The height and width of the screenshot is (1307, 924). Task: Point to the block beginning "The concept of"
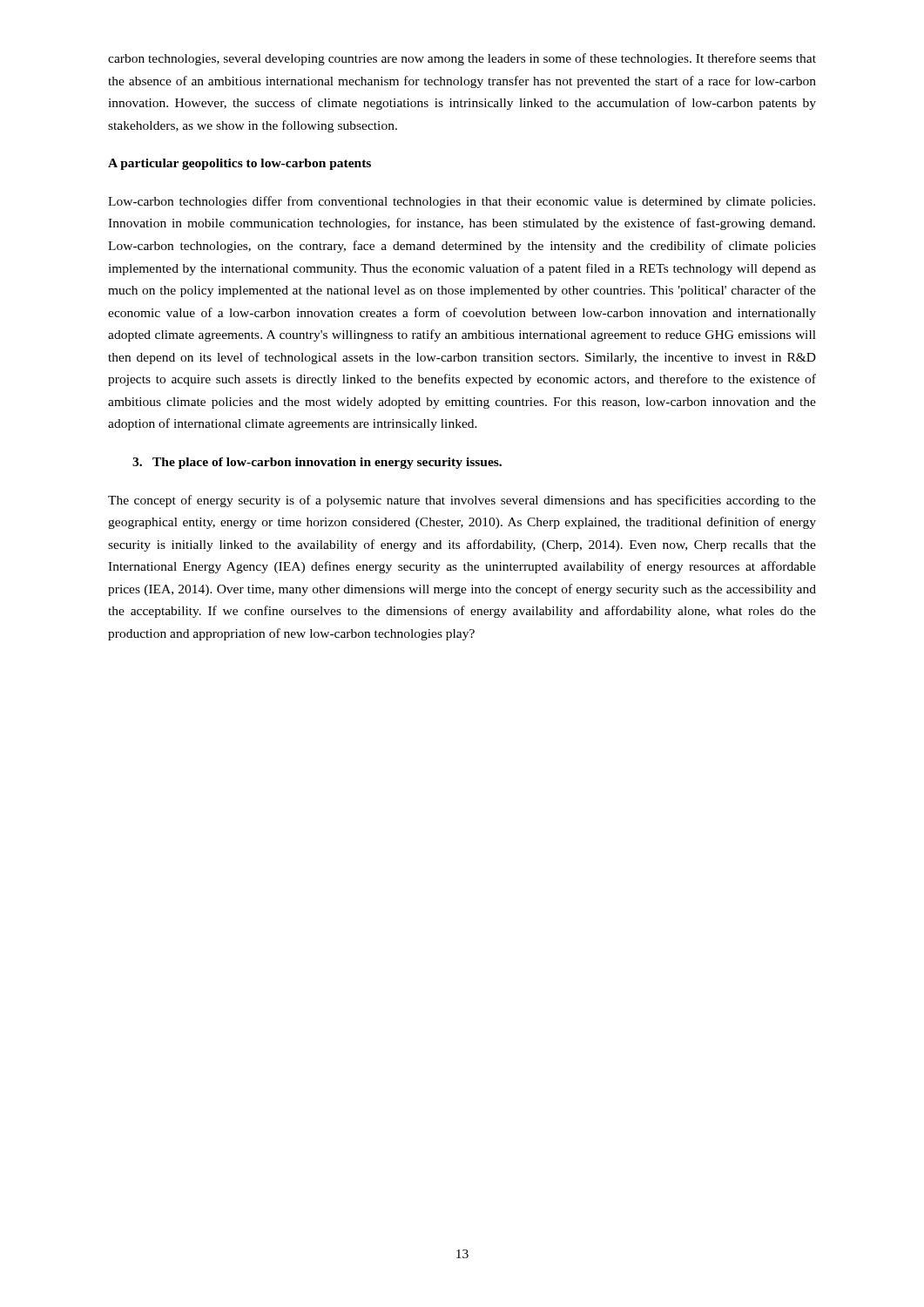point(462,566)
